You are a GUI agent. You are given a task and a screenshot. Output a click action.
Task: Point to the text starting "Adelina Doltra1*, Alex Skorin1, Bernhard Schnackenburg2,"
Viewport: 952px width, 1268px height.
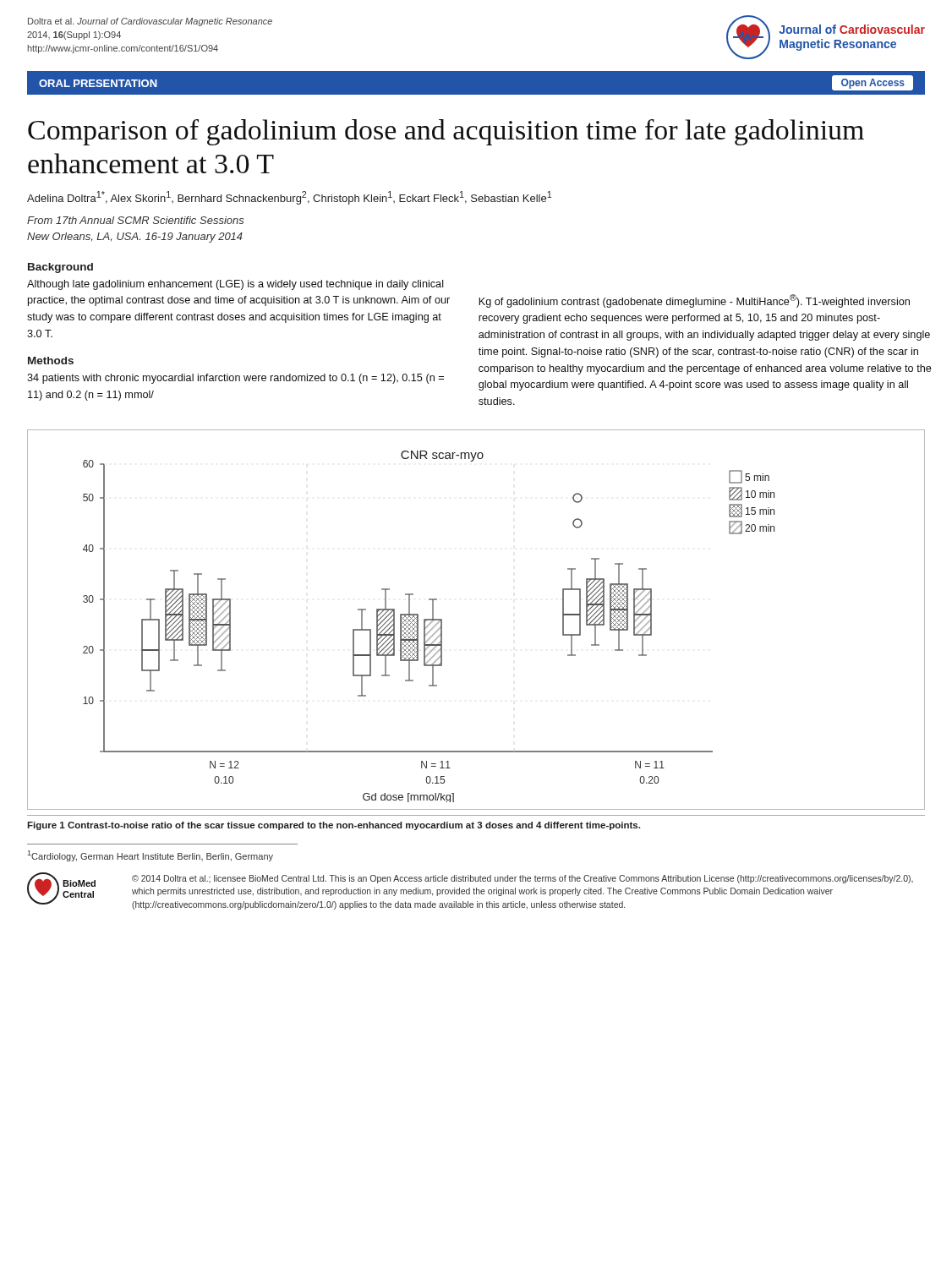click(x=289, y=197)
